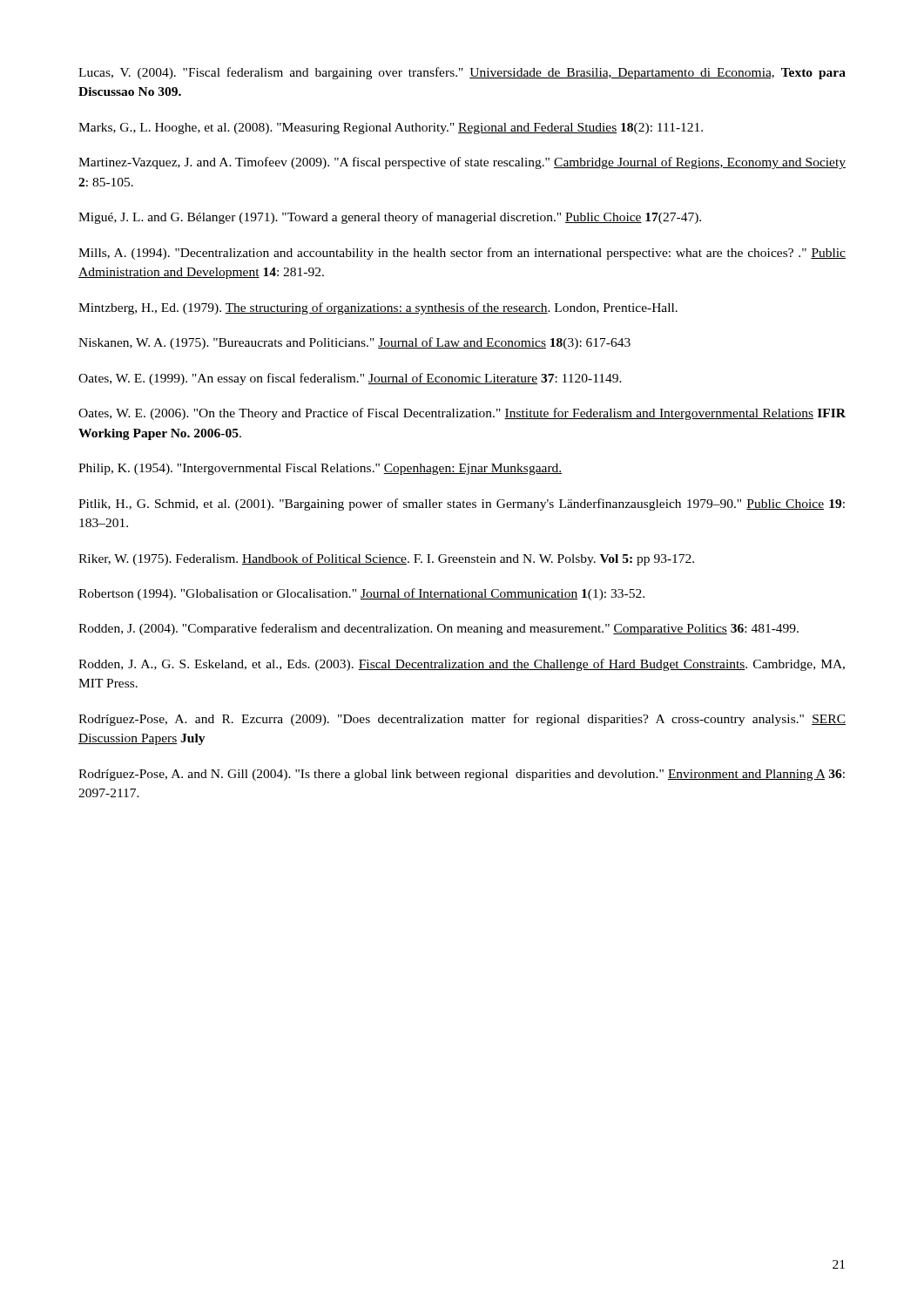Select the block starting "Pitlik, H., G. Schmid,"

pyautogui.click(x=462, y=513)
